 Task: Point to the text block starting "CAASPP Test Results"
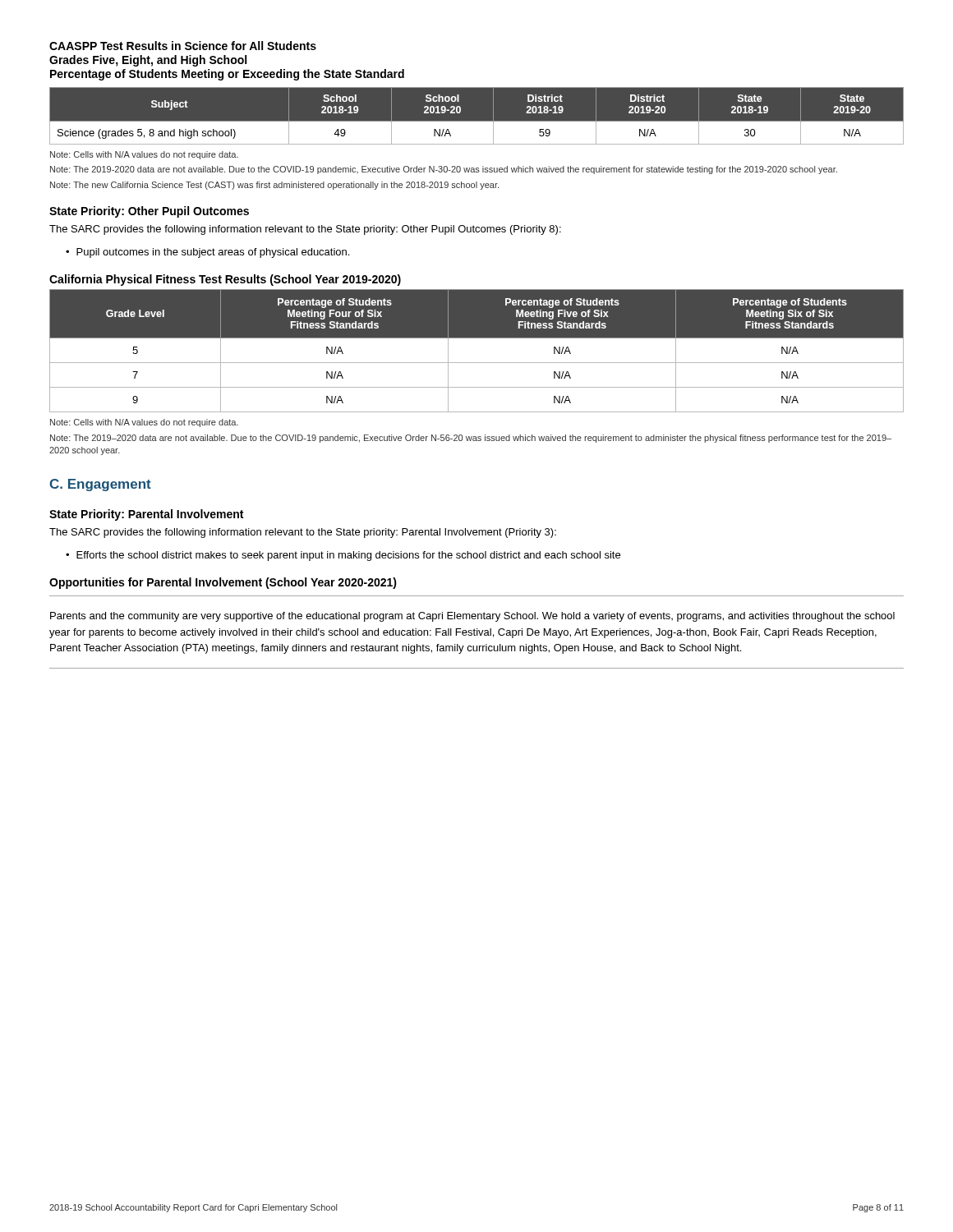(x=183, y=46)
